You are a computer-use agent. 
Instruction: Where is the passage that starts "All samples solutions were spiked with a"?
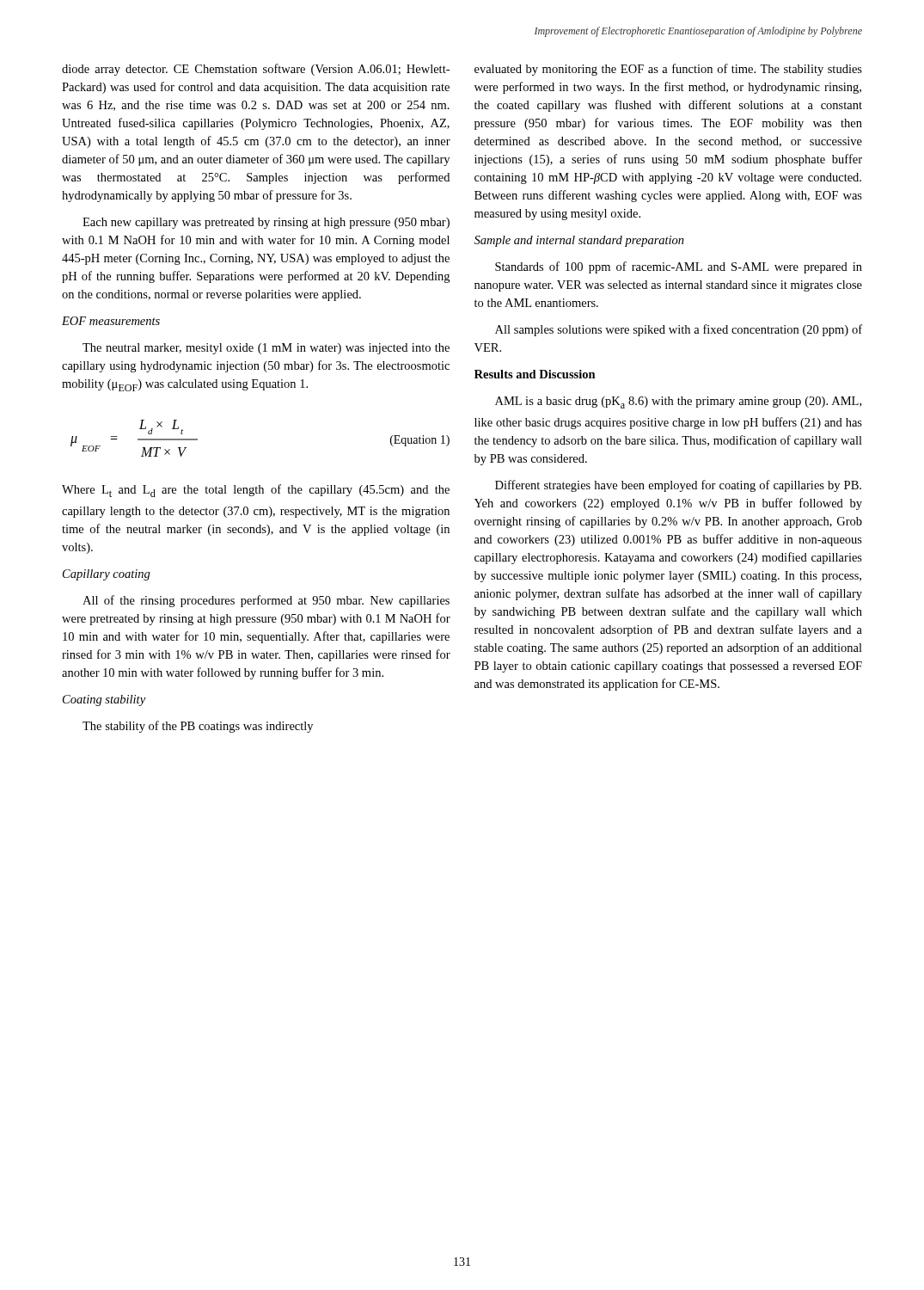point(668,339)
